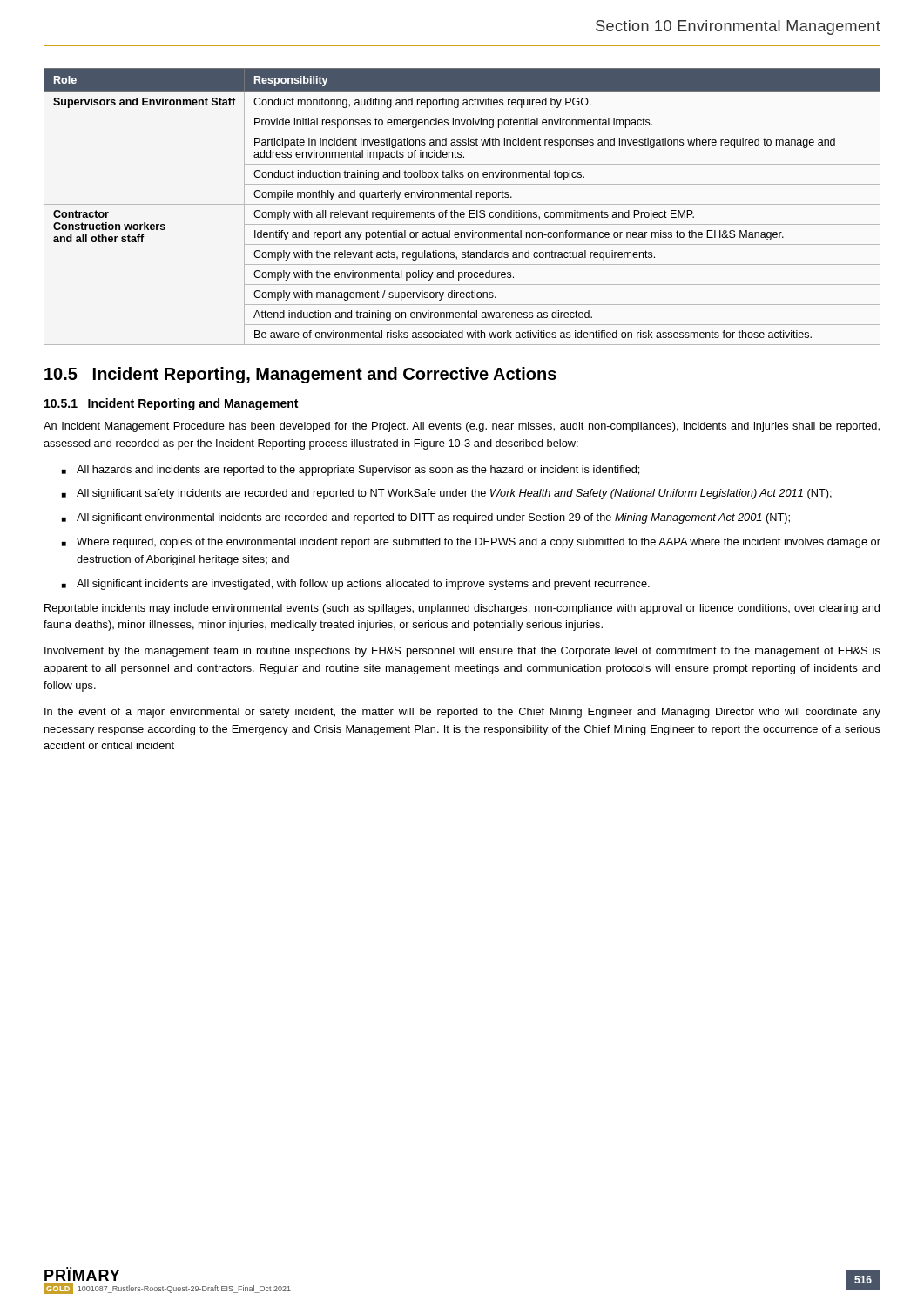Locate the table with the text "Provide initial responses"
The image size is (924, 1307).
tap(462, 207)
